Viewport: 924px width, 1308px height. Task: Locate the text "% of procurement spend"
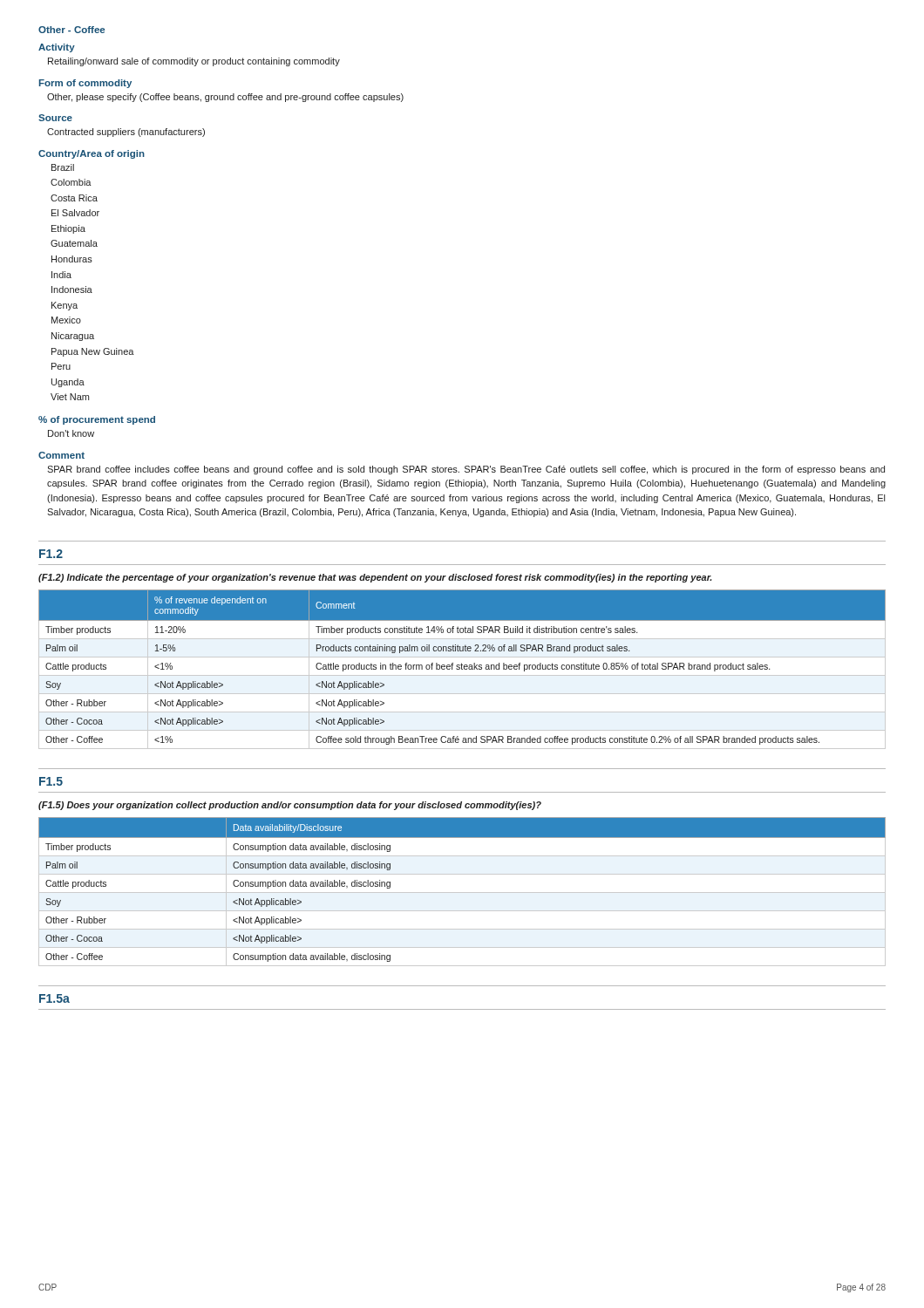(97, 419)
